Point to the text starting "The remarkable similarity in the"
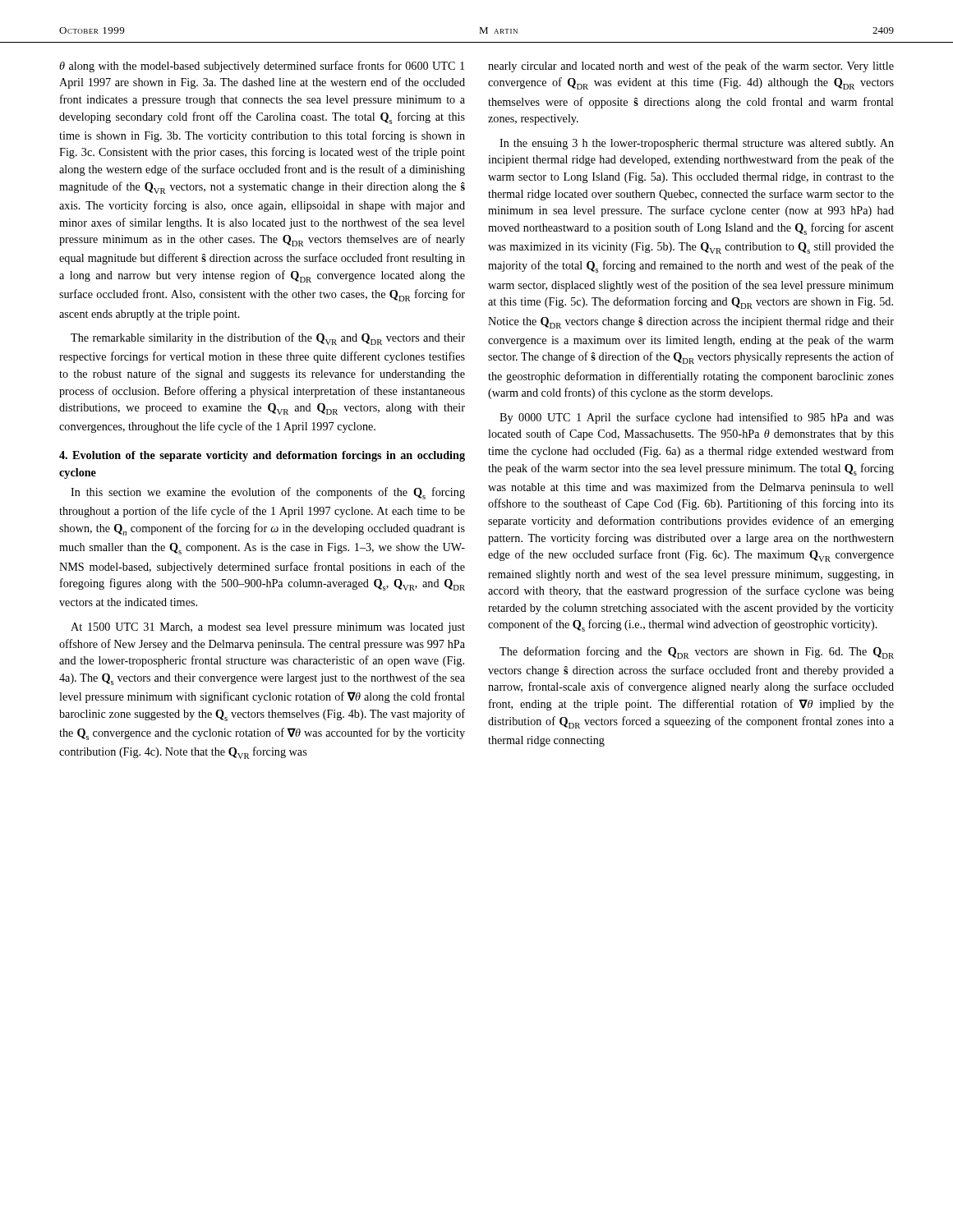Viewport: 953px width, 1232px height. [x=262, y=382]
